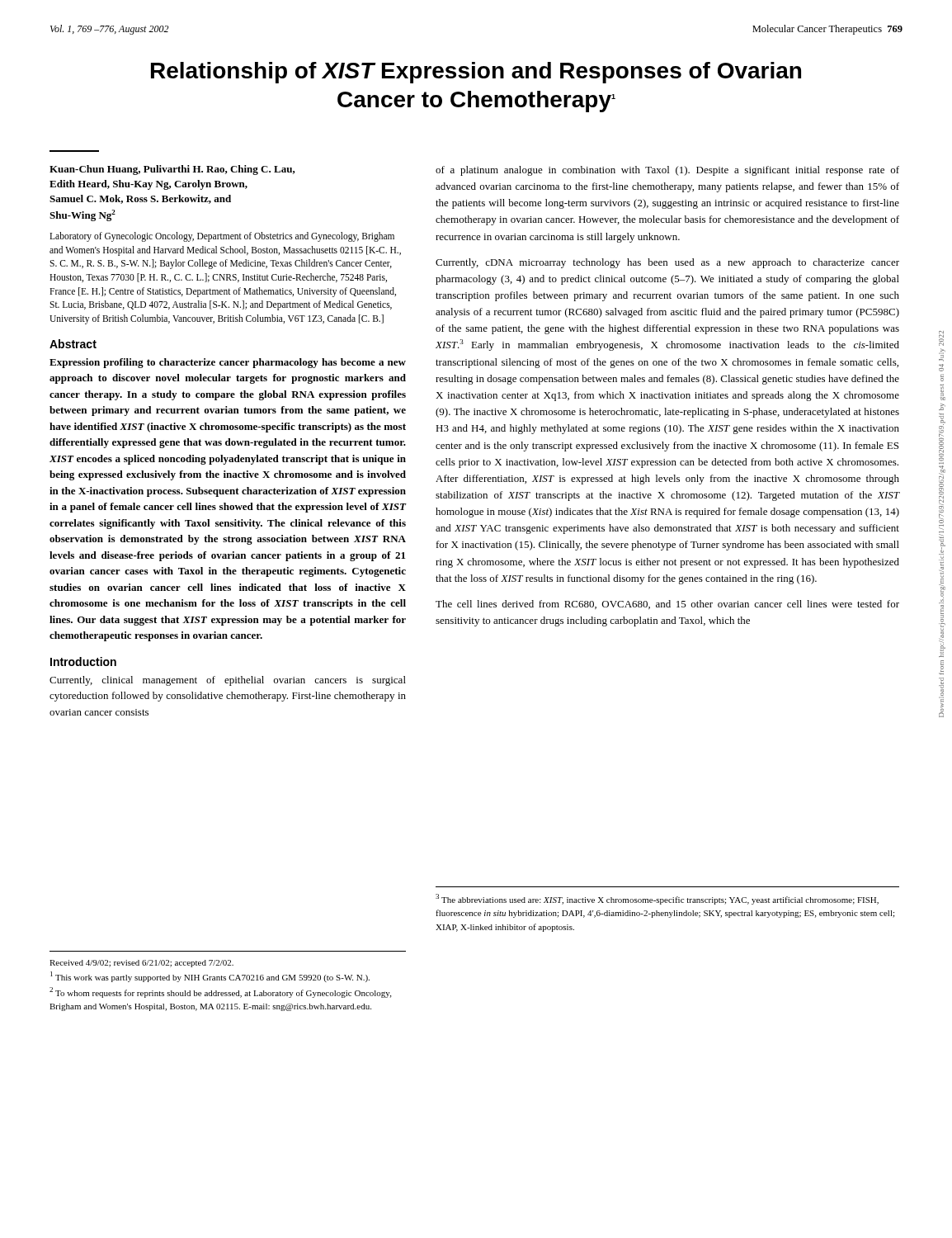This screenshot has height=1238, width=952.
Task: Navigate to the text block starting "Currently, cDNA microarray technology"
Action: [x=667, y=420]
